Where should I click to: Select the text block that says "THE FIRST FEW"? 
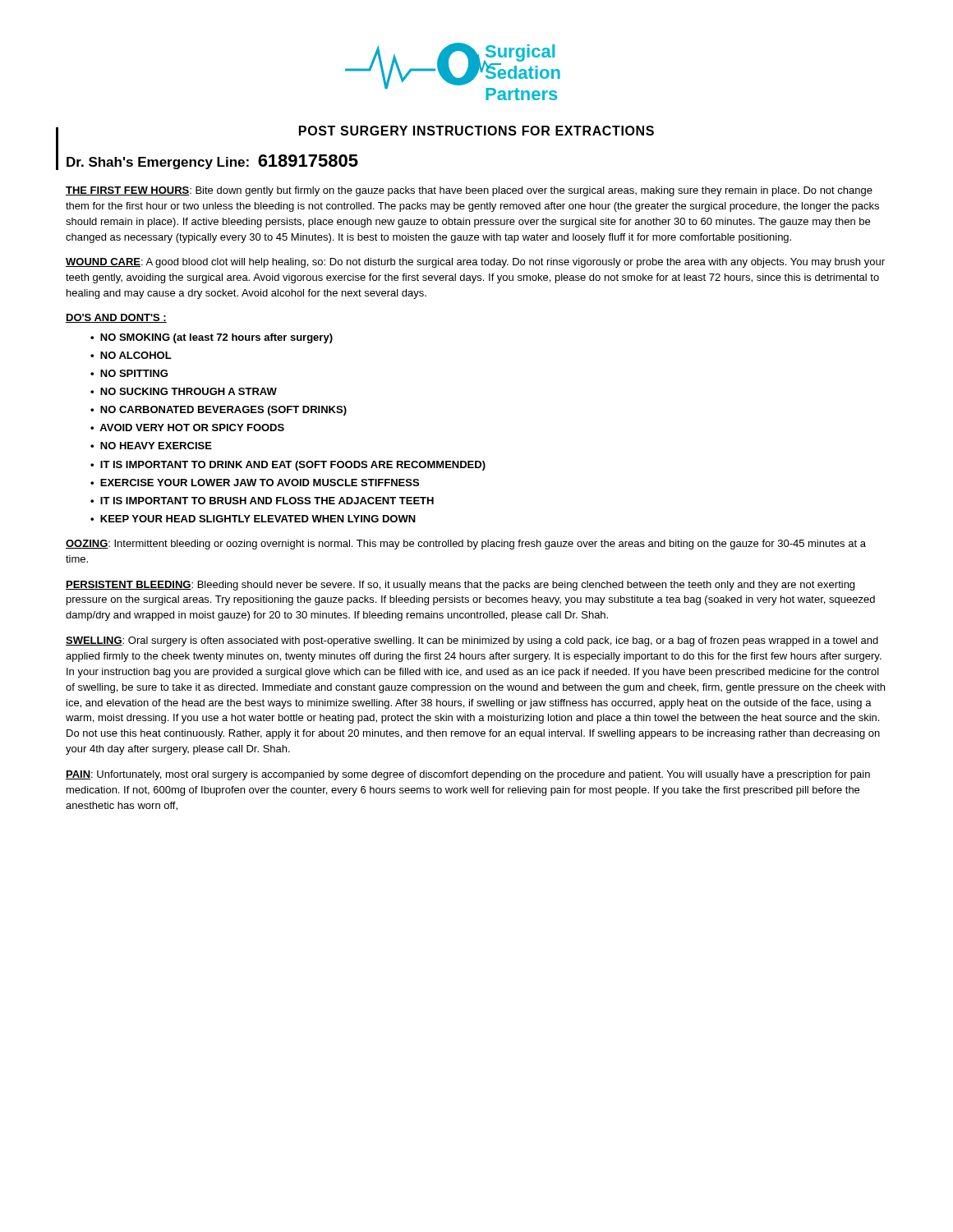click(473, 213)
